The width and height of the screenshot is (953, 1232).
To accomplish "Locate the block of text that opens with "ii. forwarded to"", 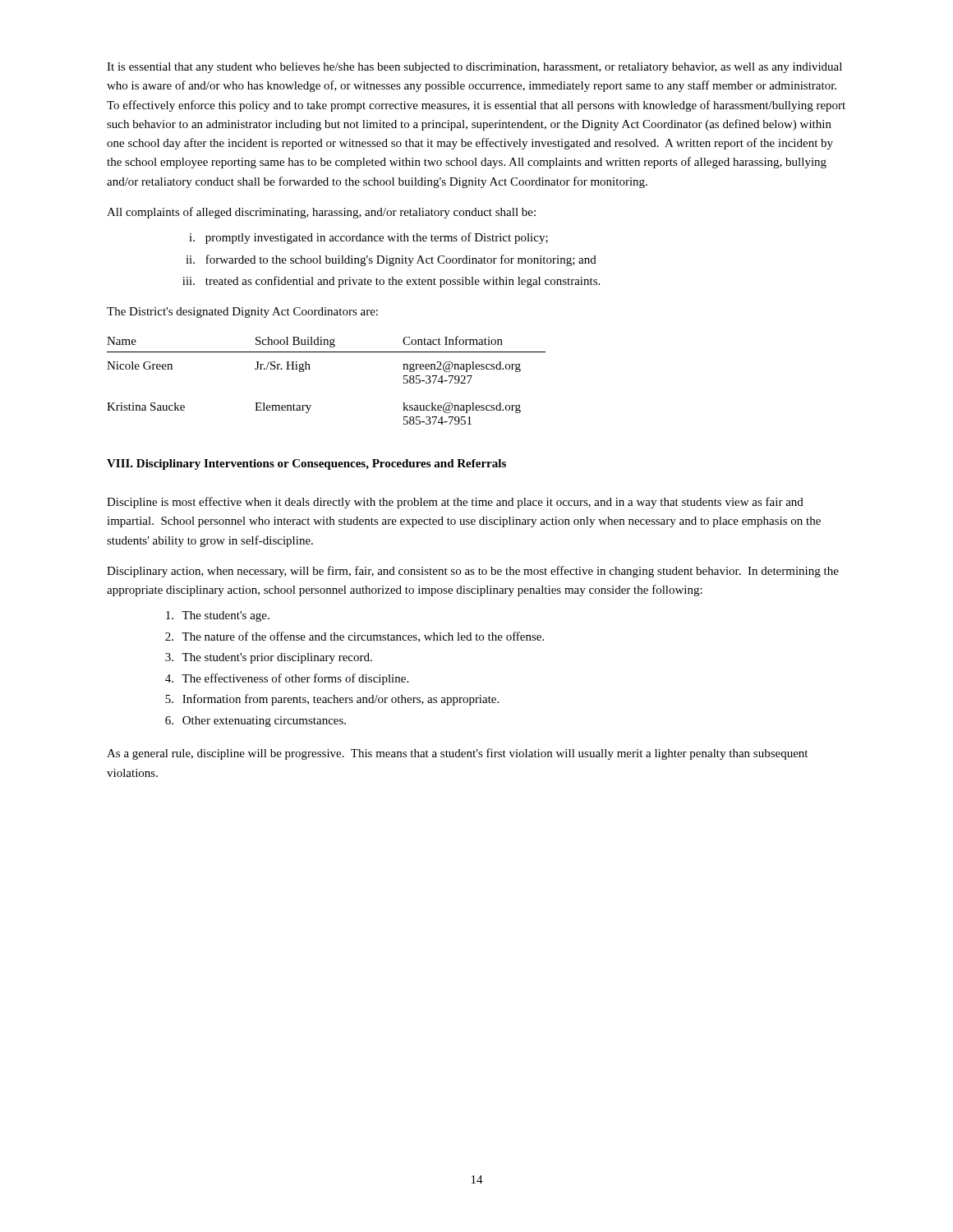I will click(x=509, y=259).
